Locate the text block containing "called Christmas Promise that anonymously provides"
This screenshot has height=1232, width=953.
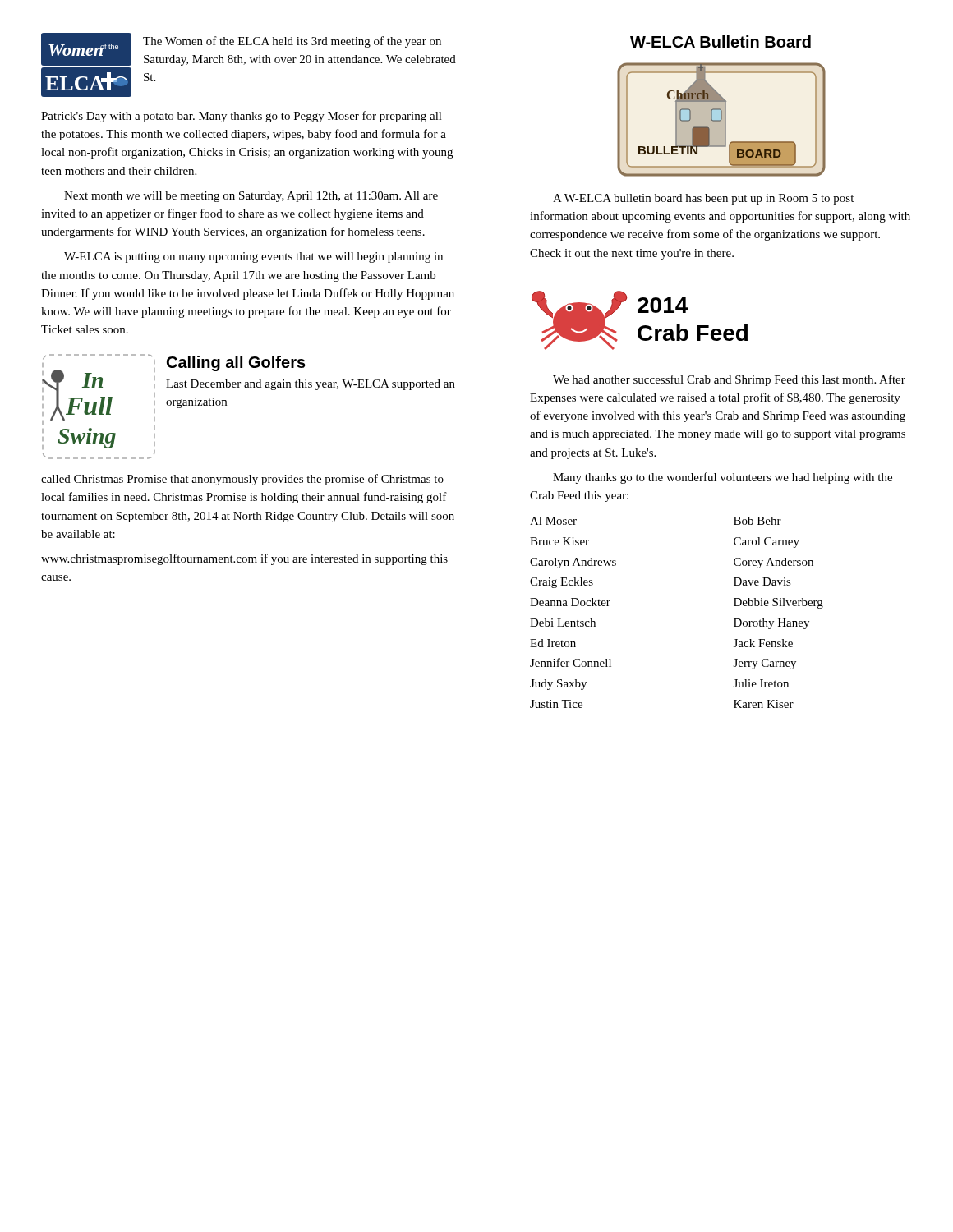251,528
